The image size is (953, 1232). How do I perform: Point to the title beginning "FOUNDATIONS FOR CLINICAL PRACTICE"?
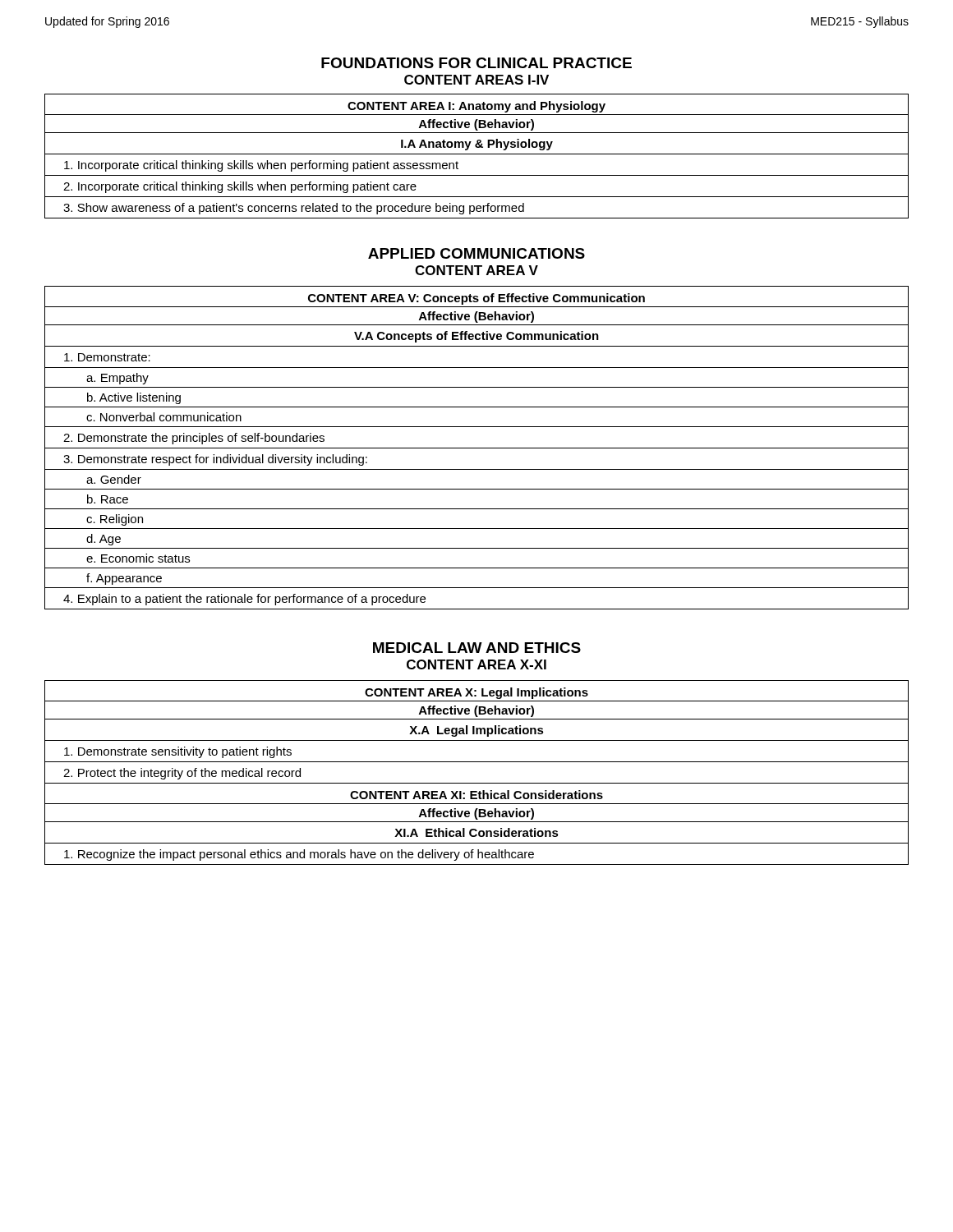(x=476, y=71)
